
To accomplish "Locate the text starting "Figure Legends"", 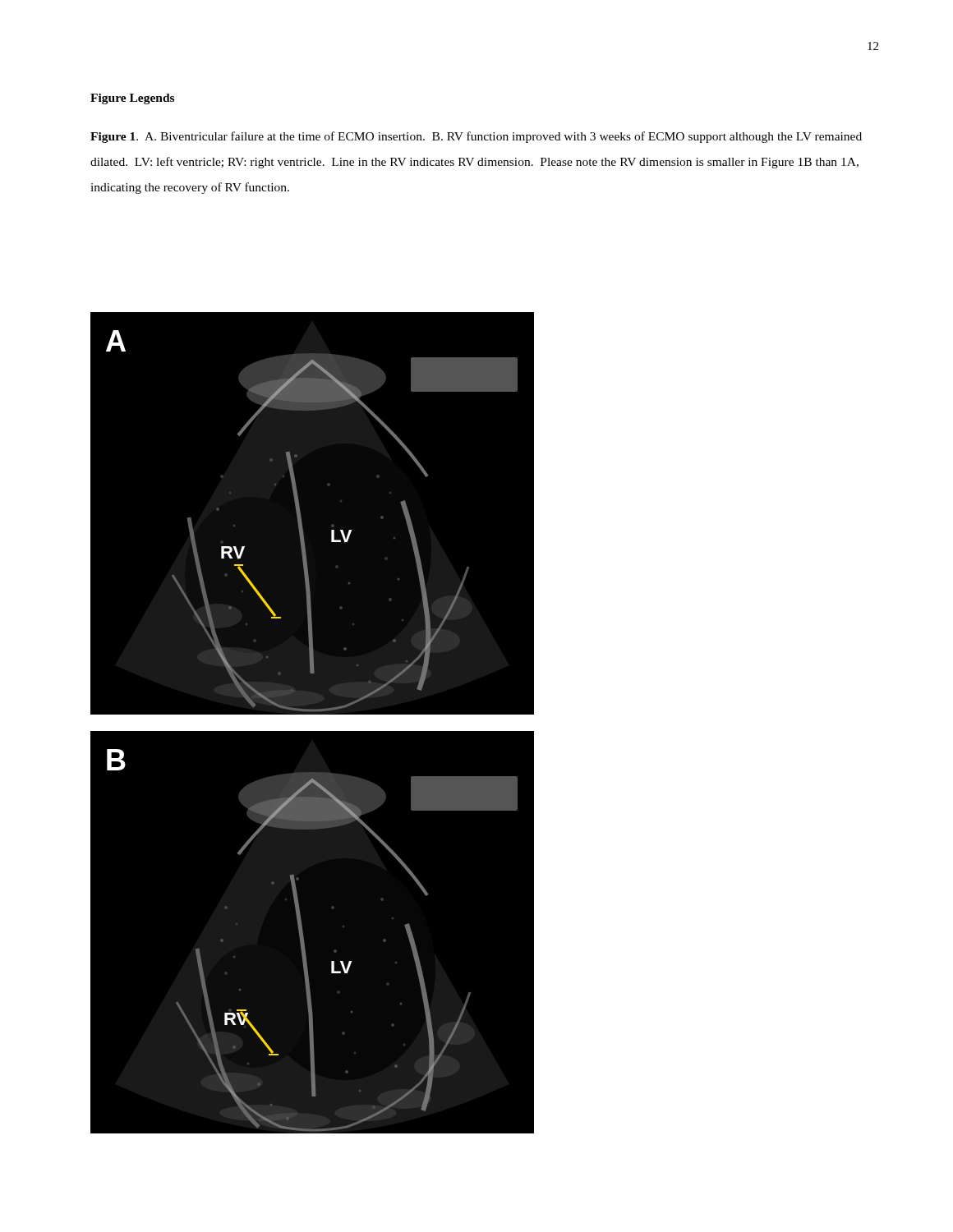I will (133, 97).
